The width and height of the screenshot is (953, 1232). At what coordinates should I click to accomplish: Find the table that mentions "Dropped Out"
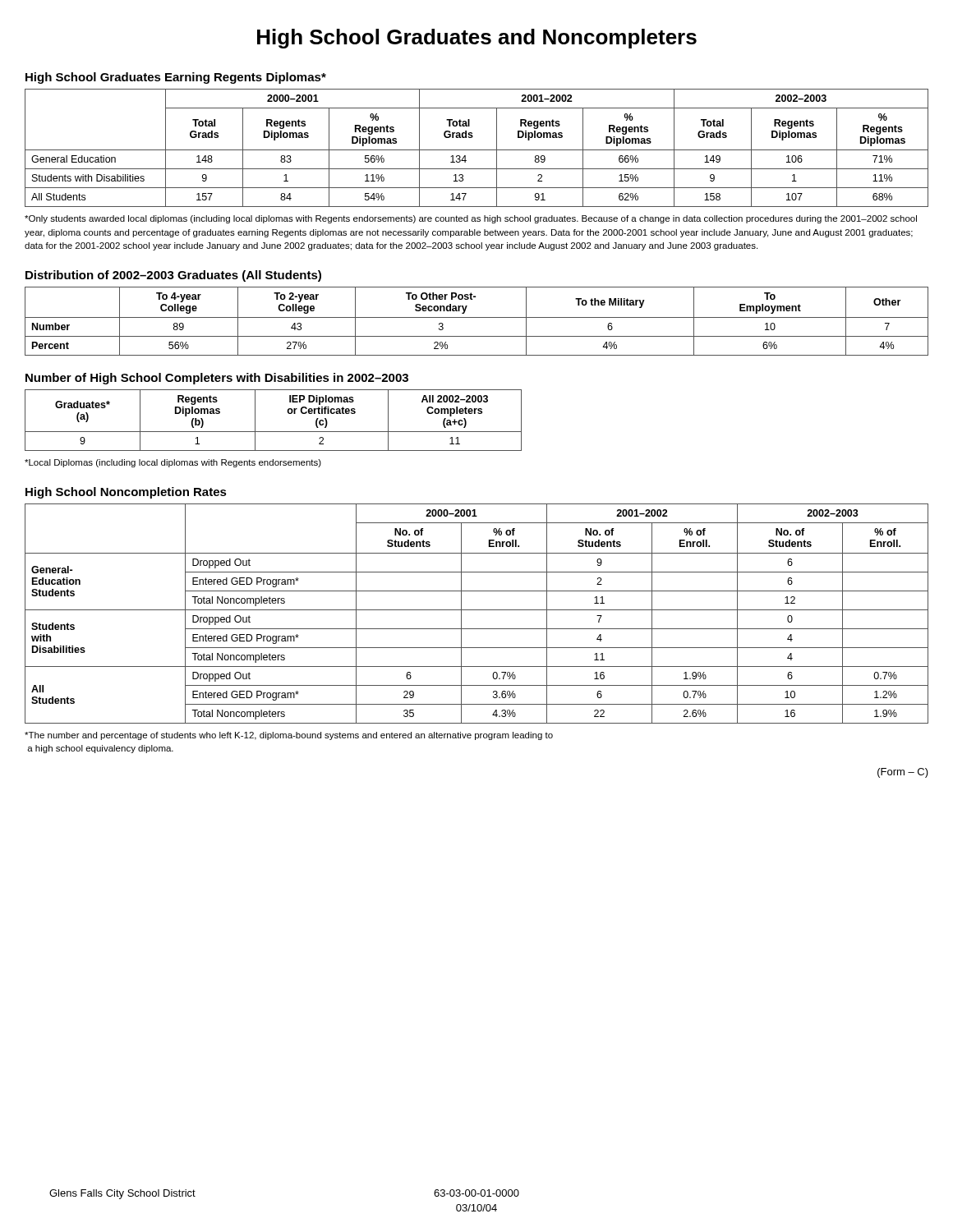[476, 613]
